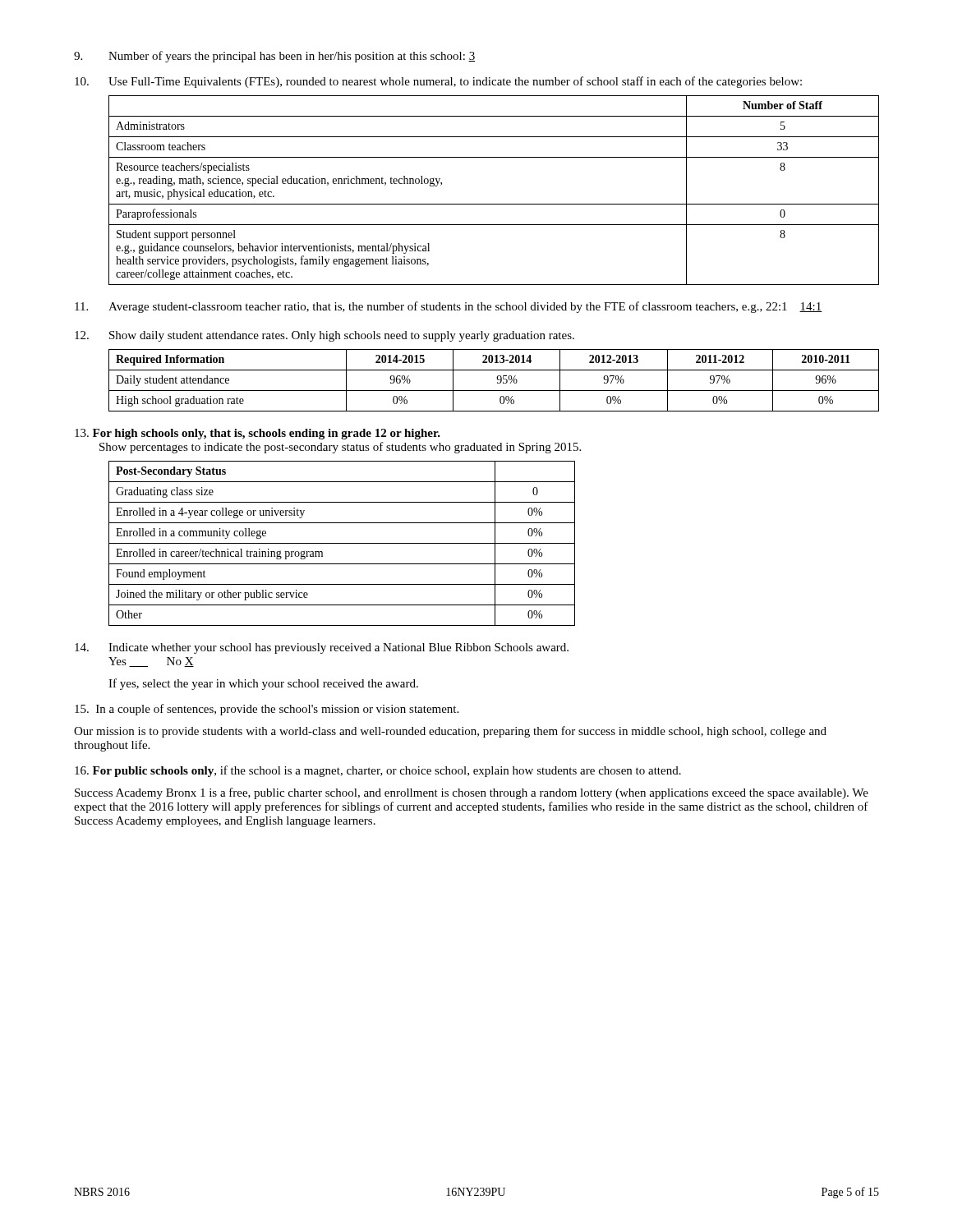This screenshot has height=1232, width=953.
Task: Find the block on this page that starts "Our mission is to provide students"
Action: pyautogui.click(x=450, y=738)
